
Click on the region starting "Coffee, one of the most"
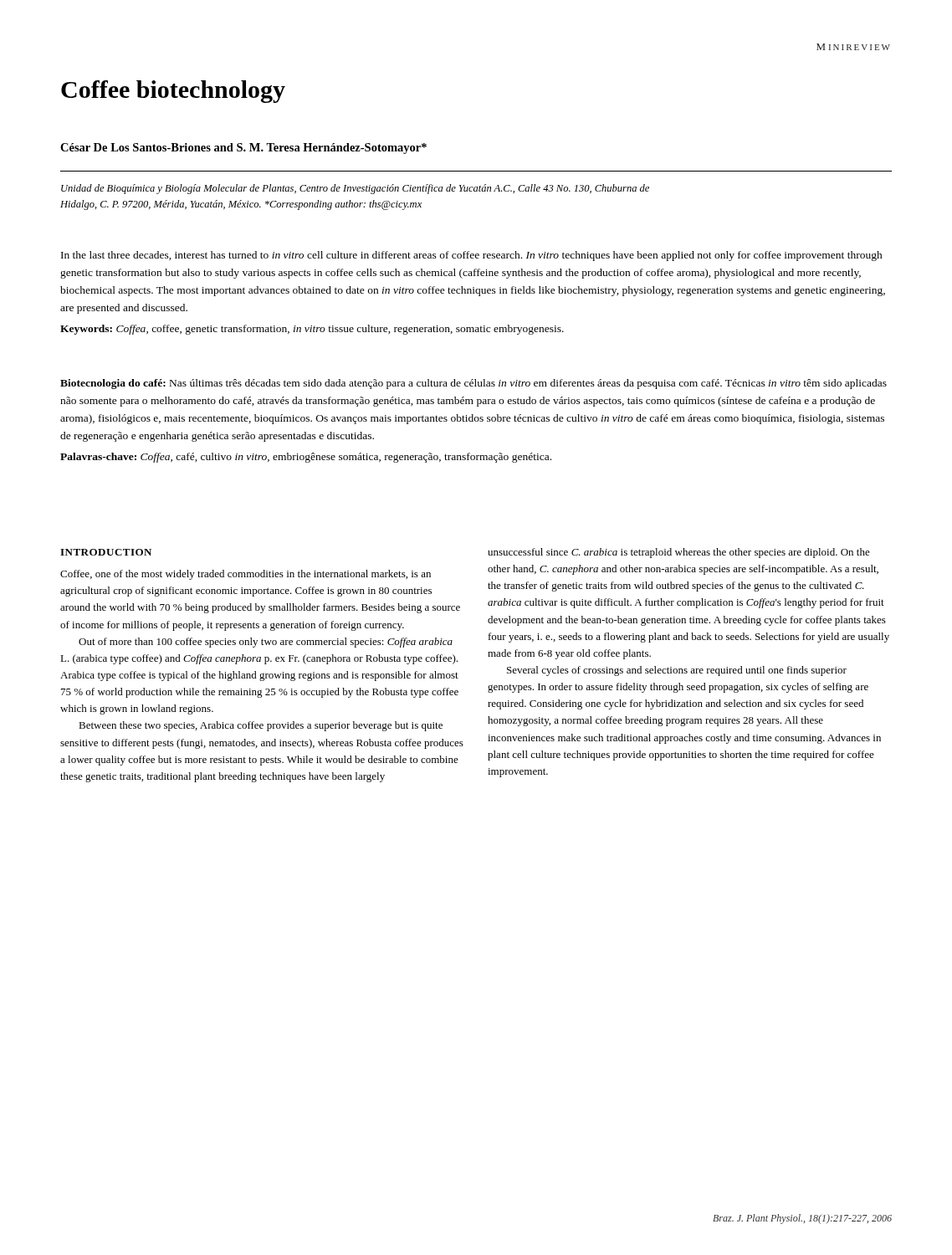(x=262, y=675)
